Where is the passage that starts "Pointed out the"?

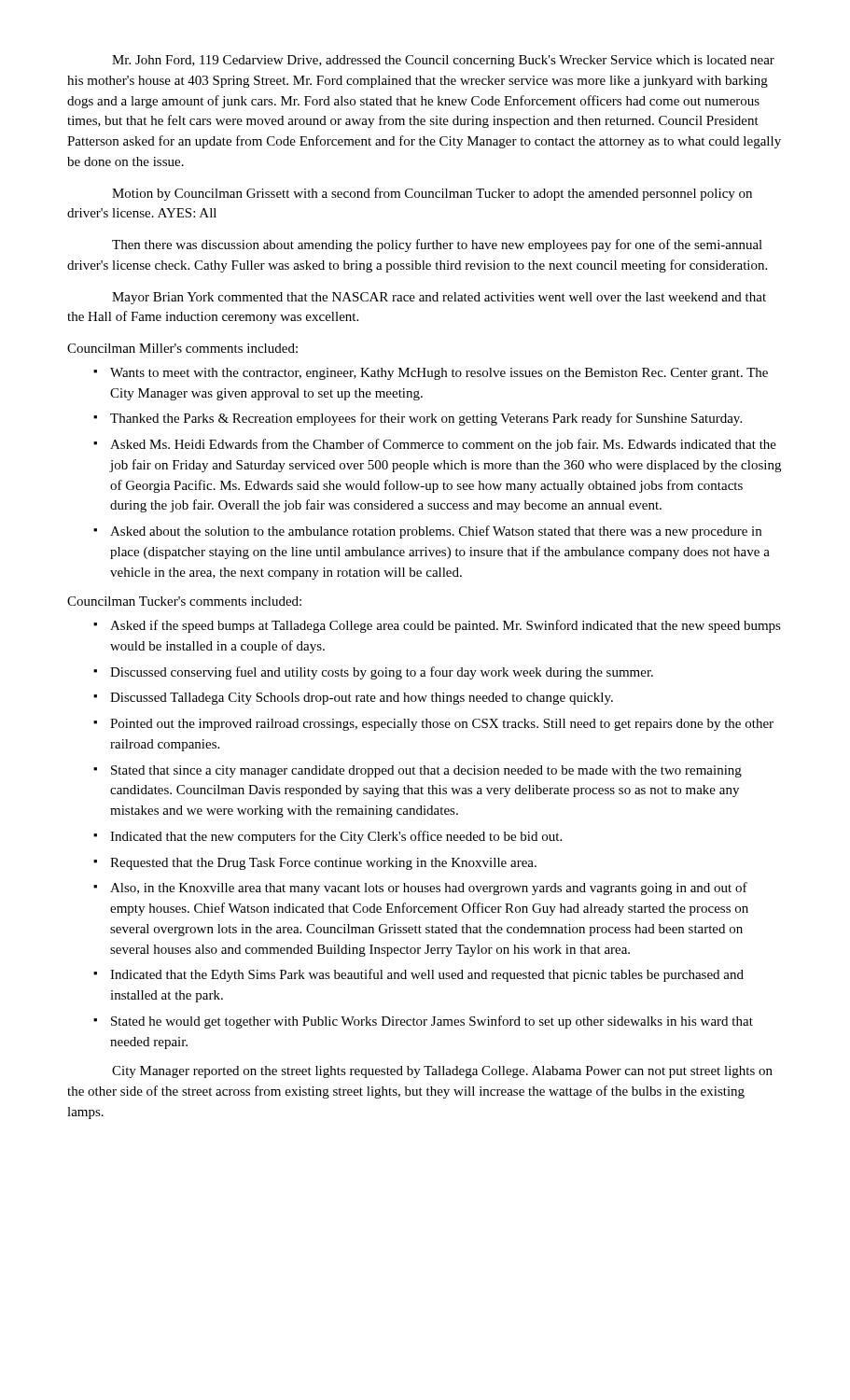438,734
